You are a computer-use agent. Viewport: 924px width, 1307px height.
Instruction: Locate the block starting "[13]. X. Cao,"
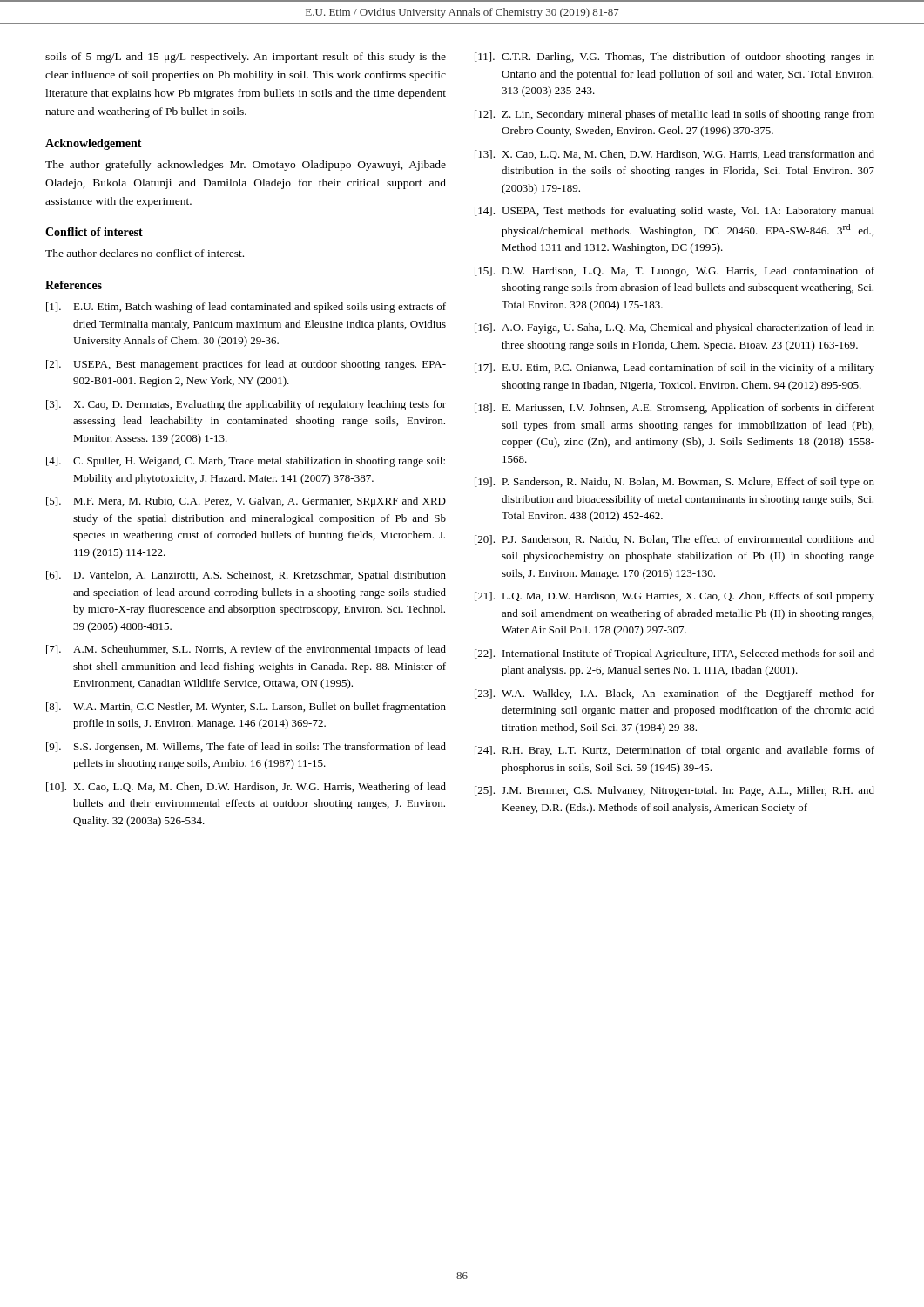(x=674, y=171)
